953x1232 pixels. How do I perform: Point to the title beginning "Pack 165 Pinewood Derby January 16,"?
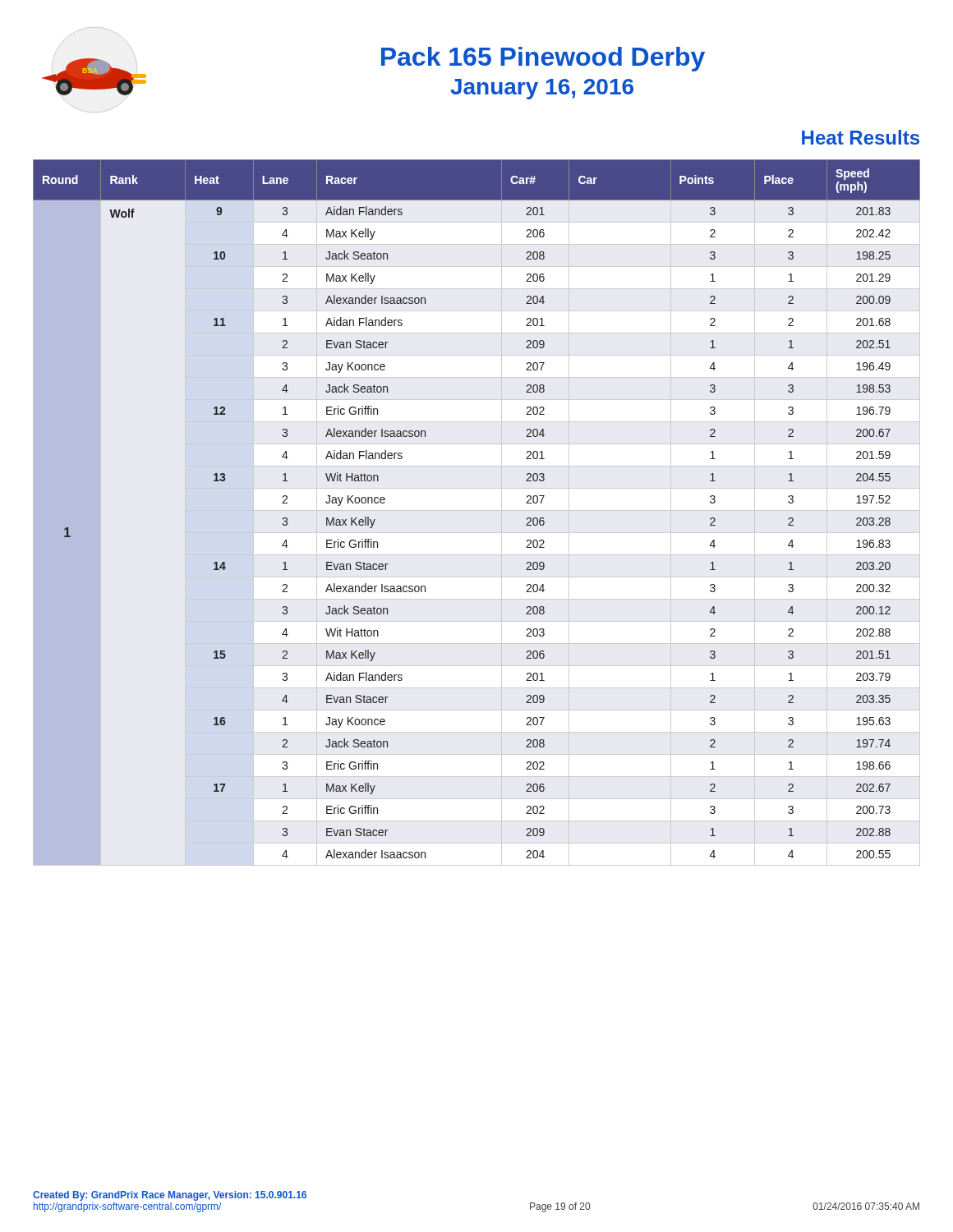pyautogui.click(x=542, y=71)
